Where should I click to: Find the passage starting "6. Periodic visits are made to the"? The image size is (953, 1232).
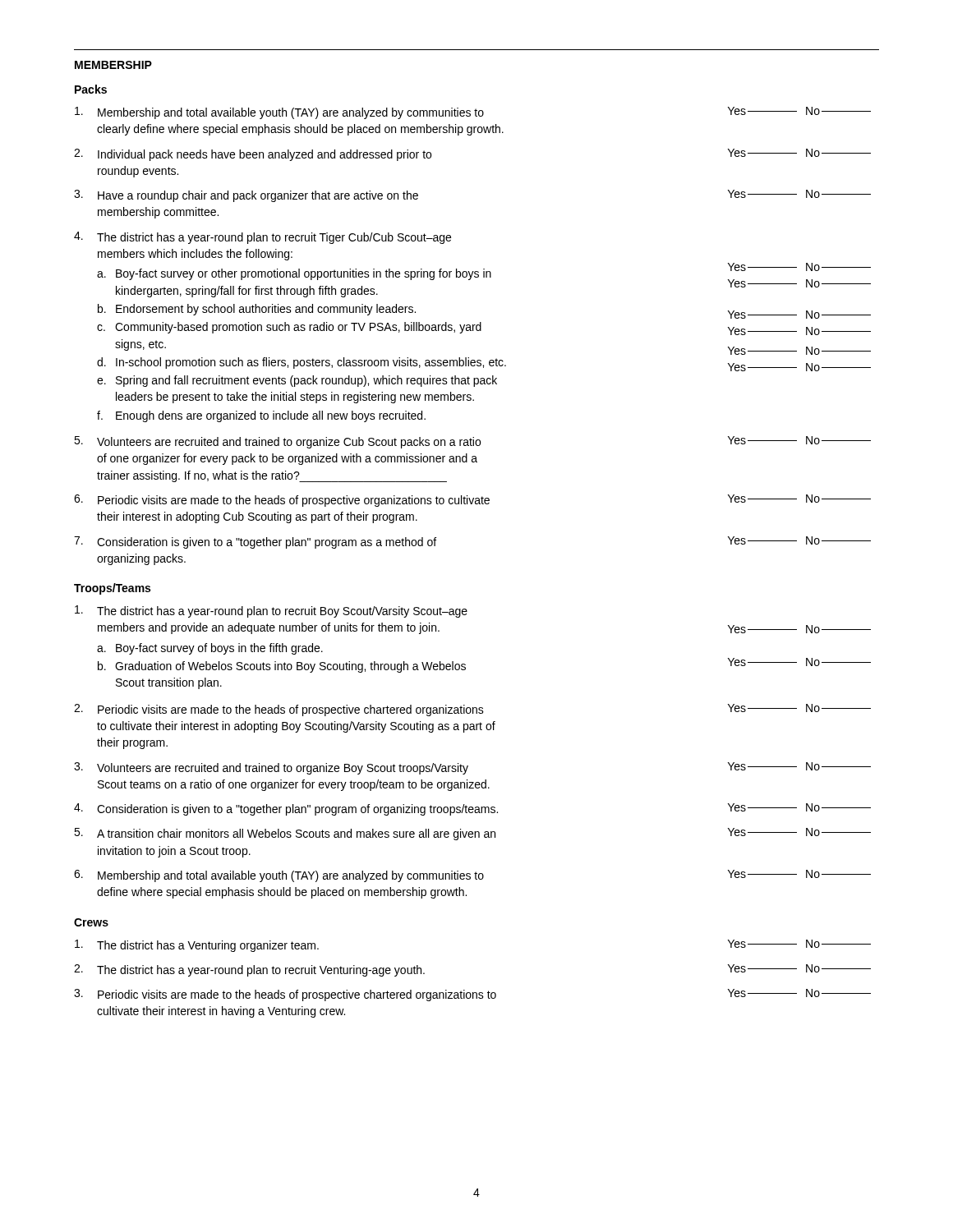[x=476, y=509]
